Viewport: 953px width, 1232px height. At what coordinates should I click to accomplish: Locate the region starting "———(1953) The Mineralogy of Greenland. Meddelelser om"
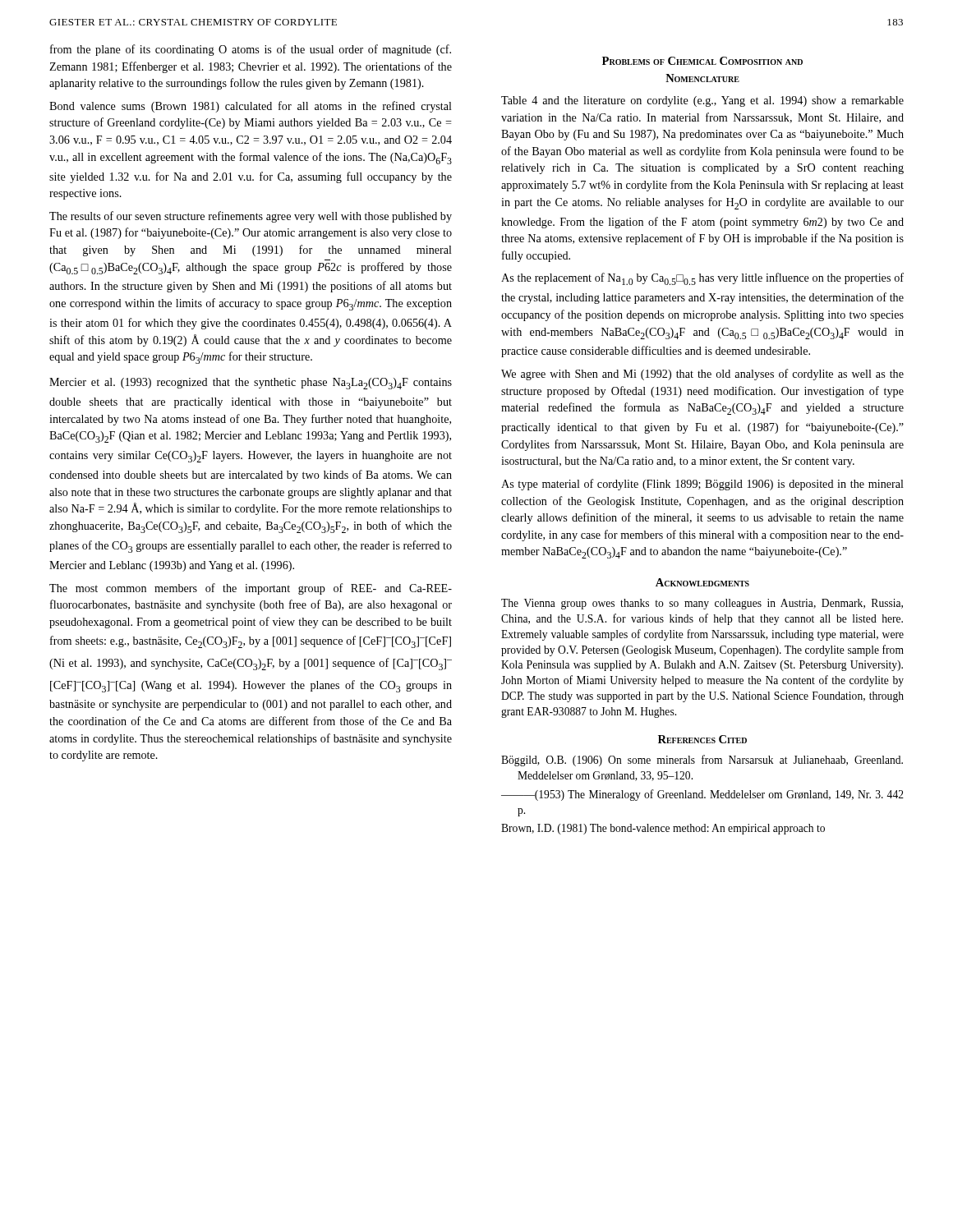tap(702, 803)
